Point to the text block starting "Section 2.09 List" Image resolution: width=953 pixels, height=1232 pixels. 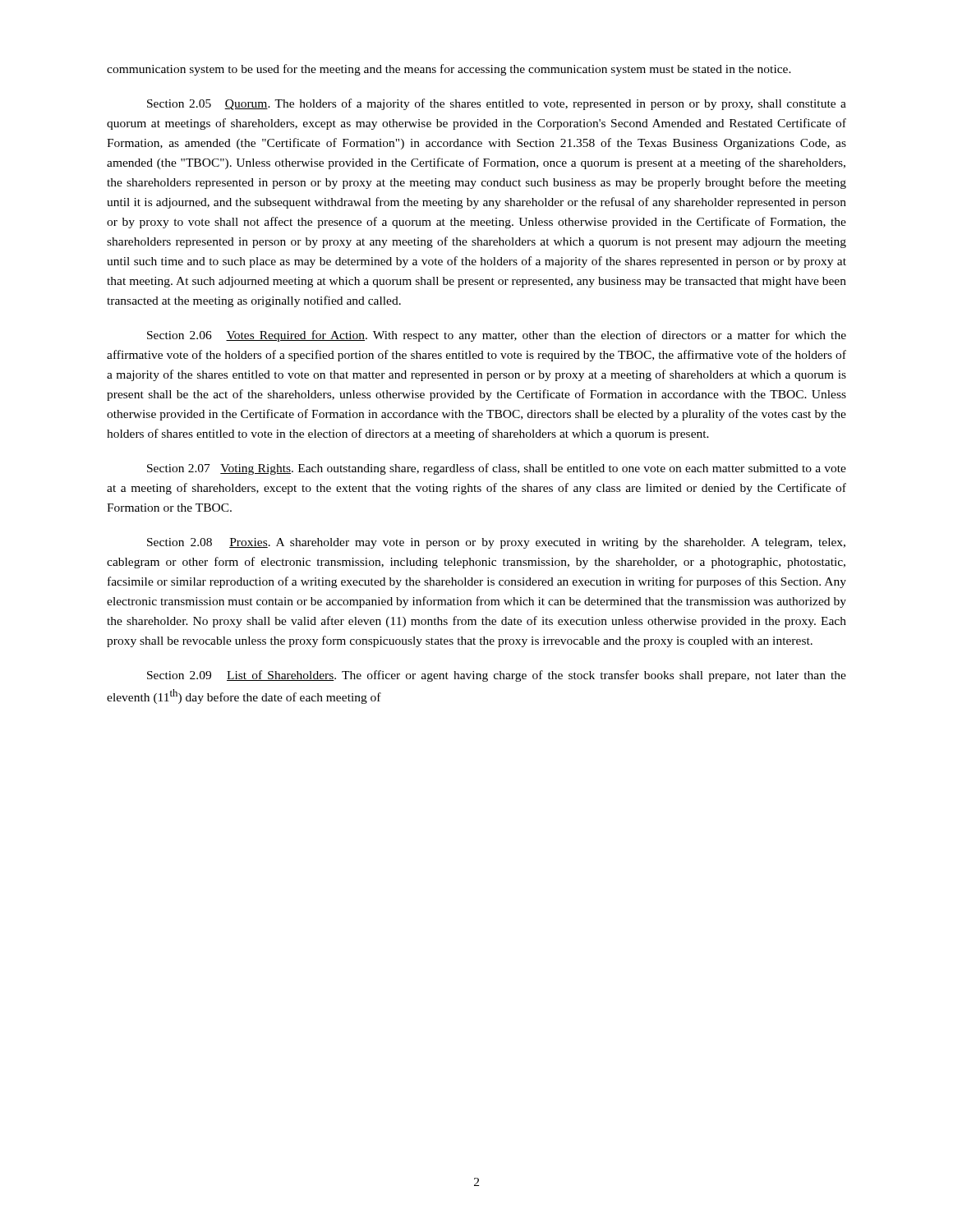point(476,686)
